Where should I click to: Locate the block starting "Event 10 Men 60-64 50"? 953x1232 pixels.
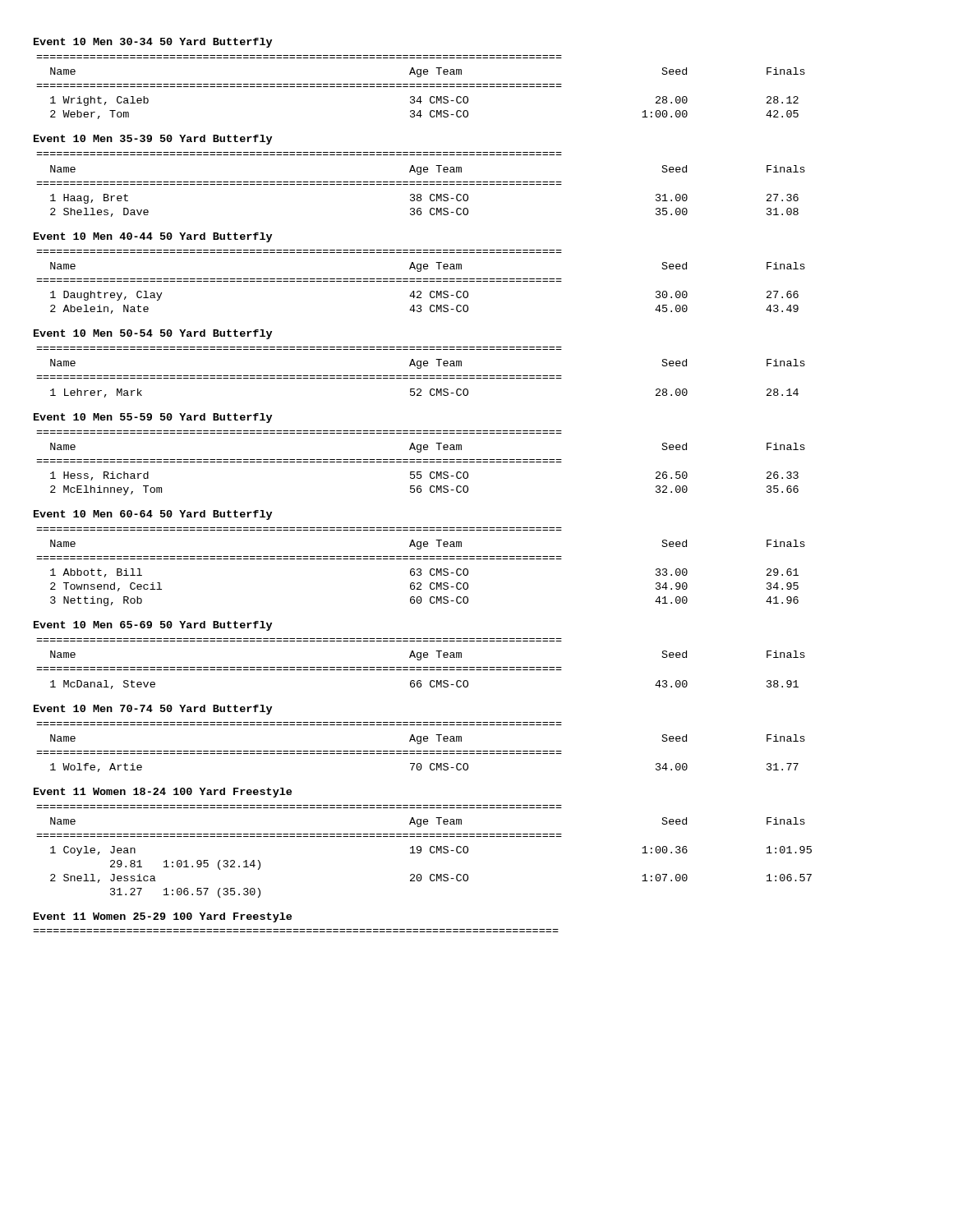153,514
